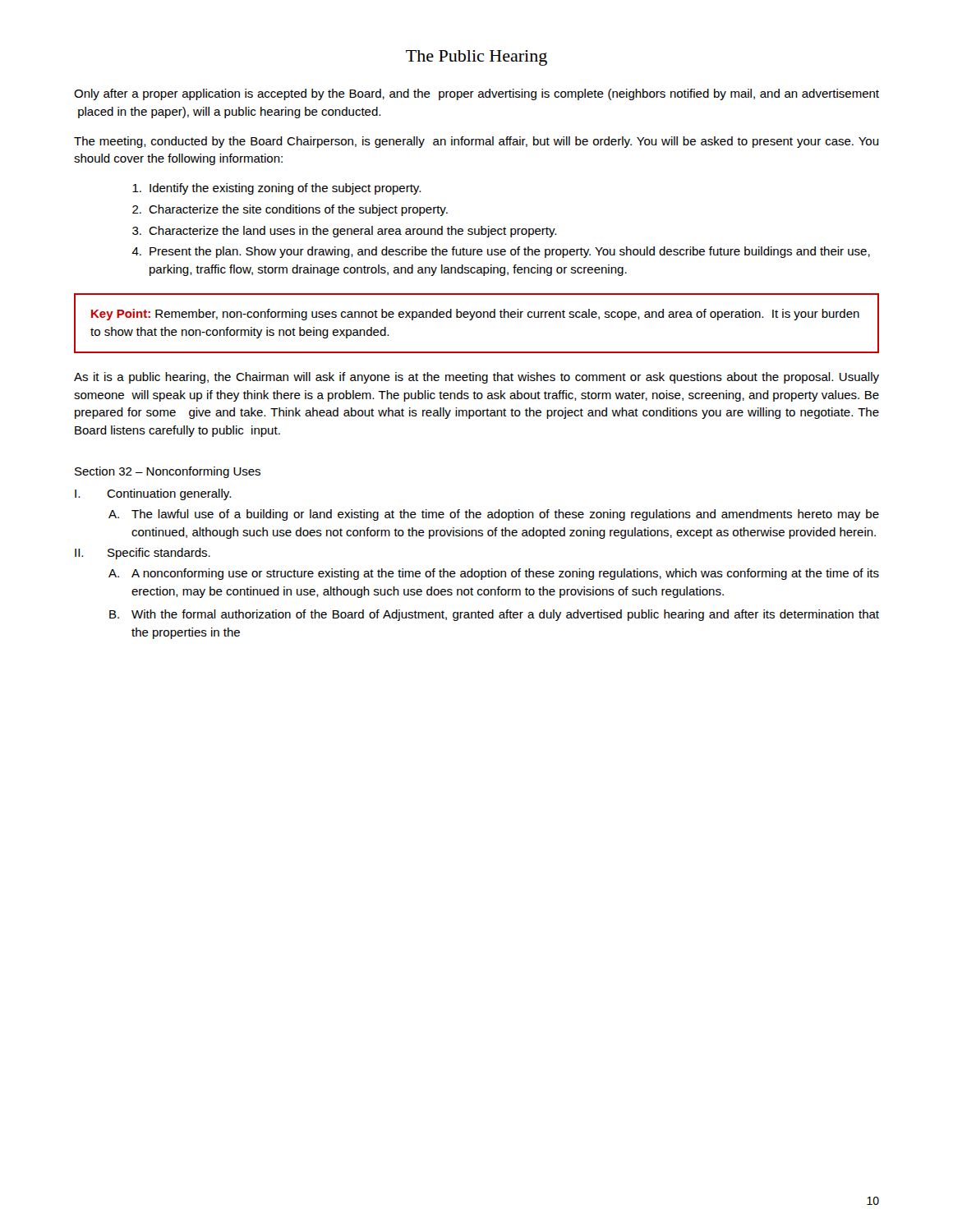Click on the text starting "3. Characterize the land uses in the general"
Image resolution: width=953 pixels, height=1232 pixels.
pos(499,230)
